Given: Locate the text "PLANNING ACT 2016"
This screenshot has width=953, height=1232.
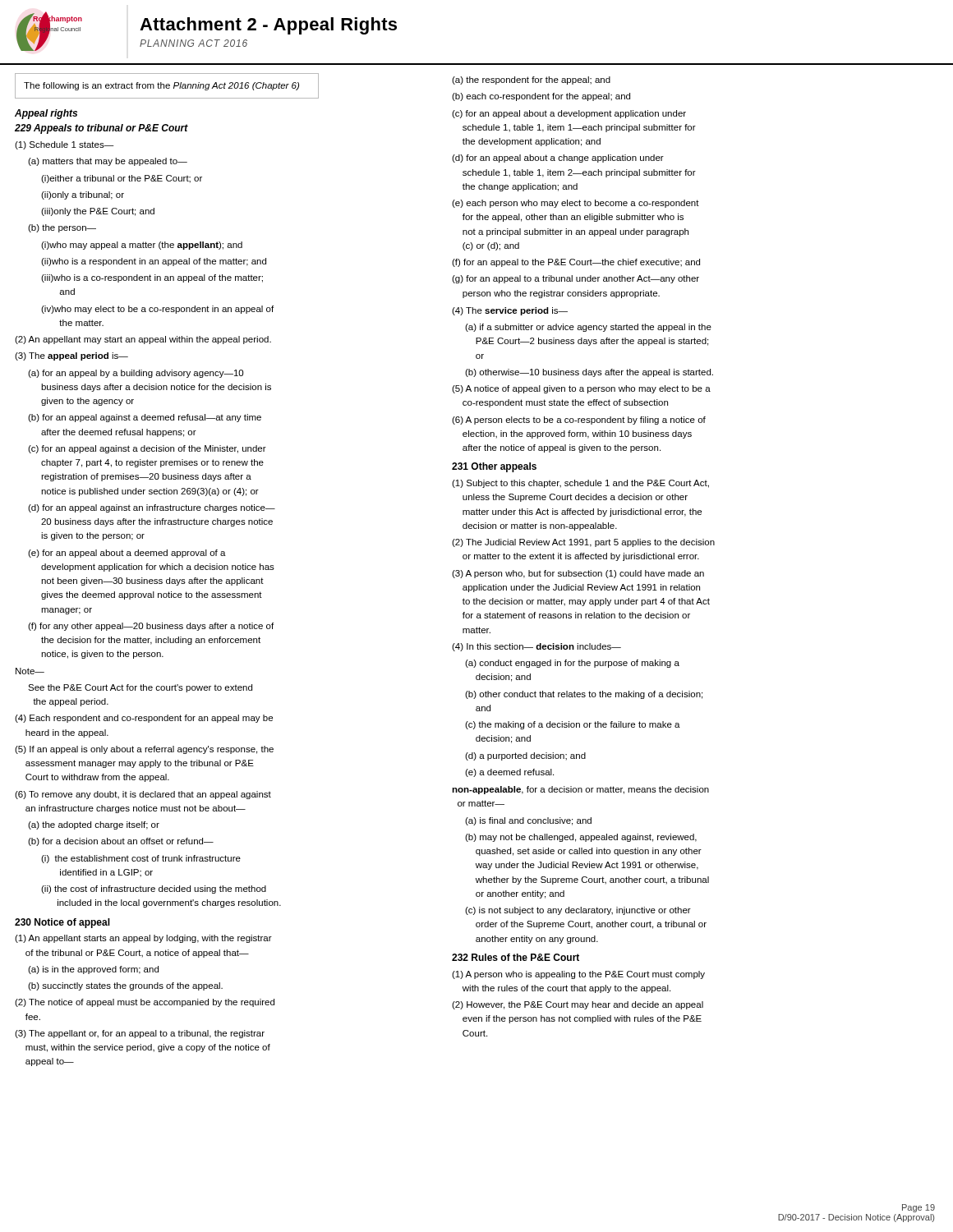Looking at the screenshot, I should coord(194,44).
